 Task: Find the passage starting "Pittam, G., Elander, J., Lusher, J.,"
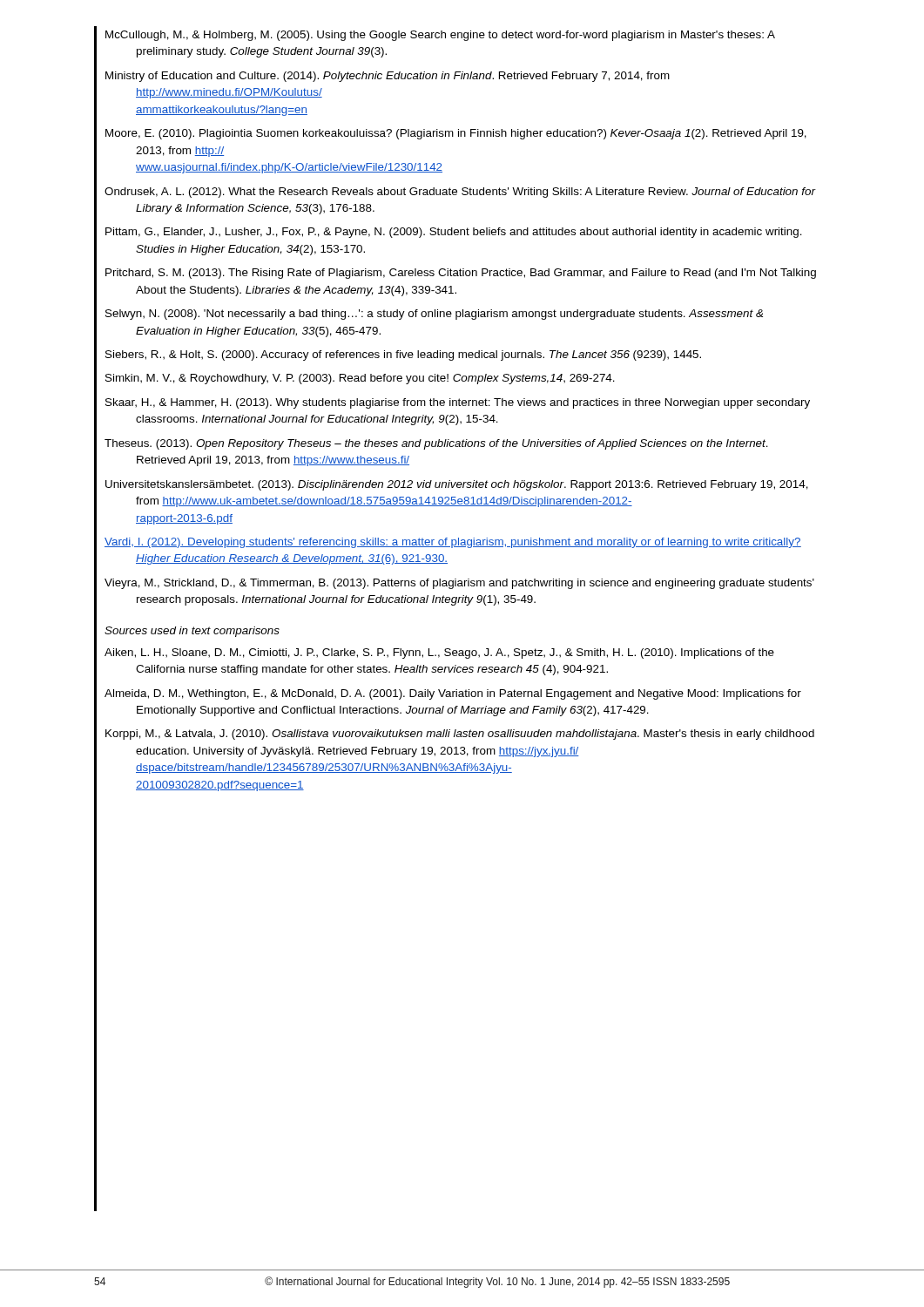453,240
